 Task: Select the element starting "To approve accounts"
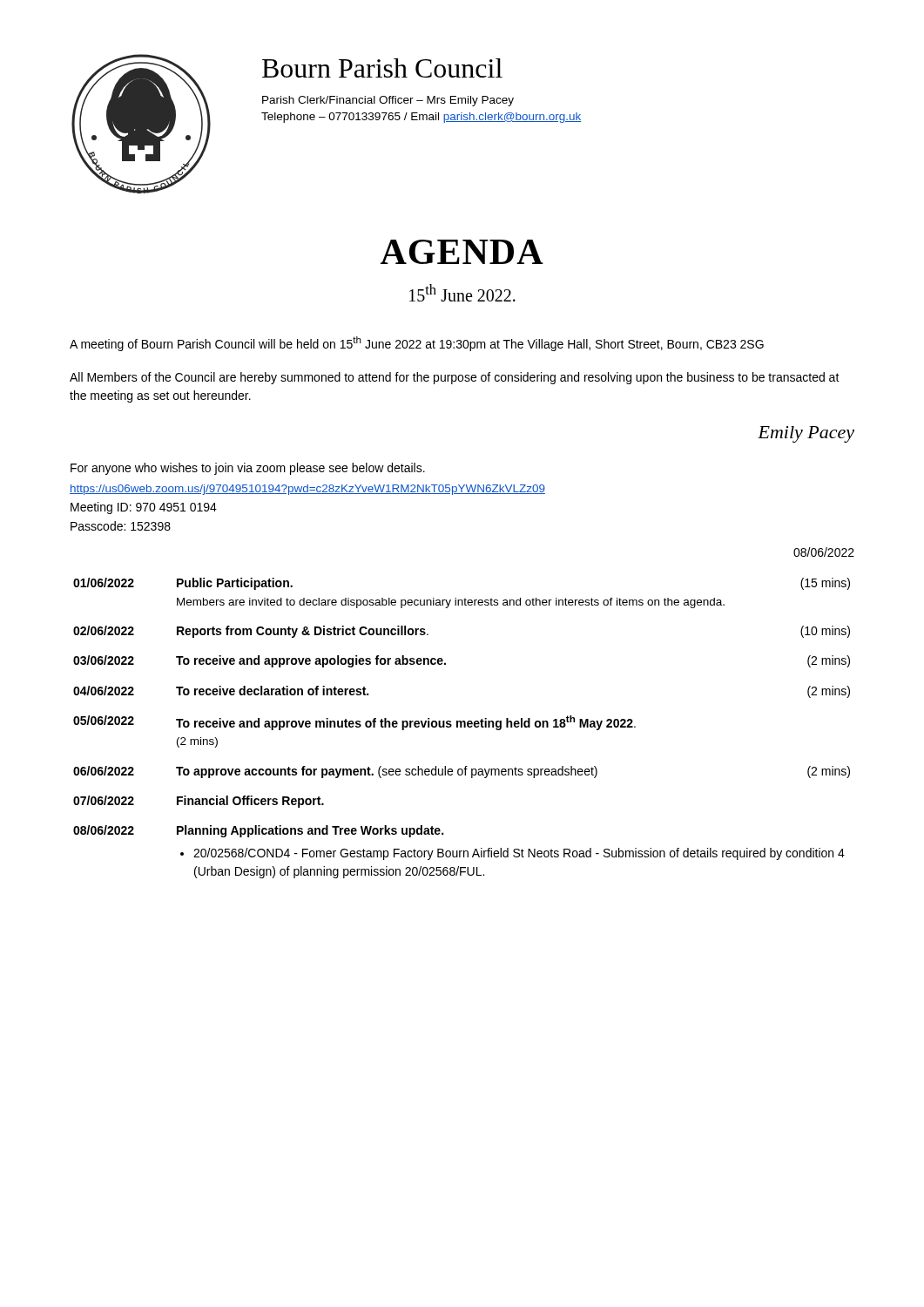point(387,771)
